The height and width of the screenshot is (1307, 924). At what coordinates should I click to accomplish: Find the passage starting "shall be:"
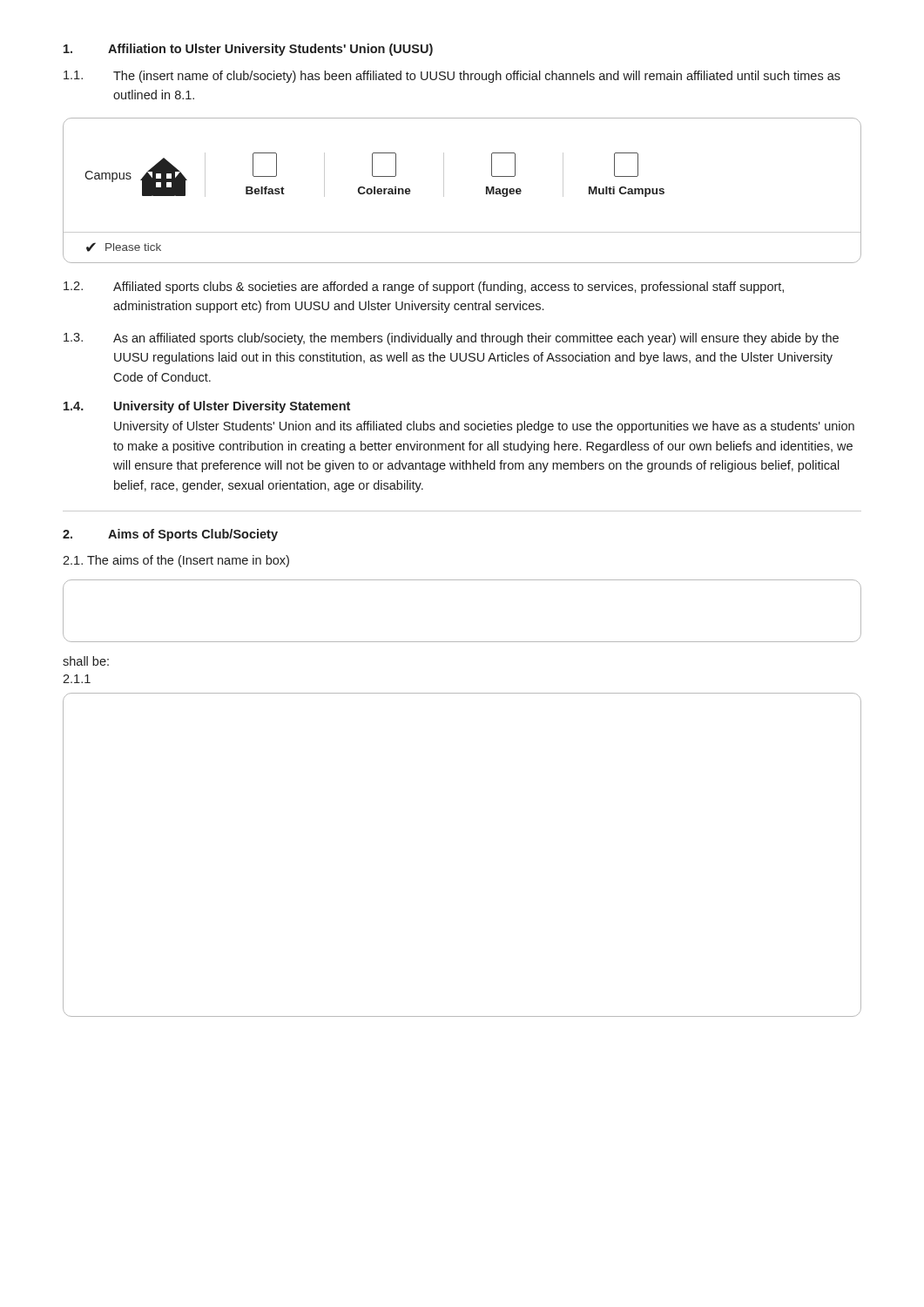[86, 661]
